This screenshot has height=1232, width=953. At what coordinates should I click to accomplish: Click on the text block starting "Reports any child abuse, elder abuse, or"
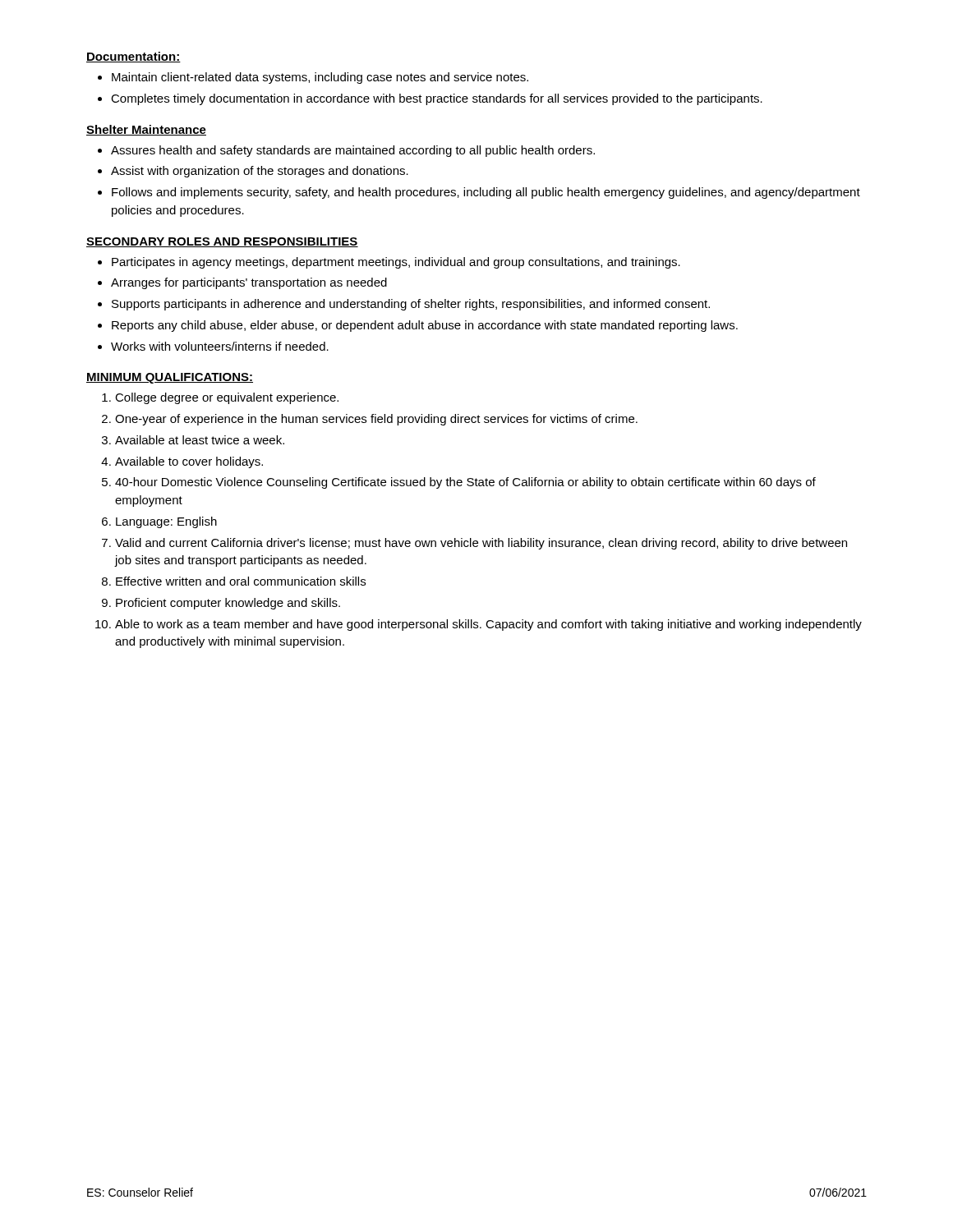(x=425, y=325)
